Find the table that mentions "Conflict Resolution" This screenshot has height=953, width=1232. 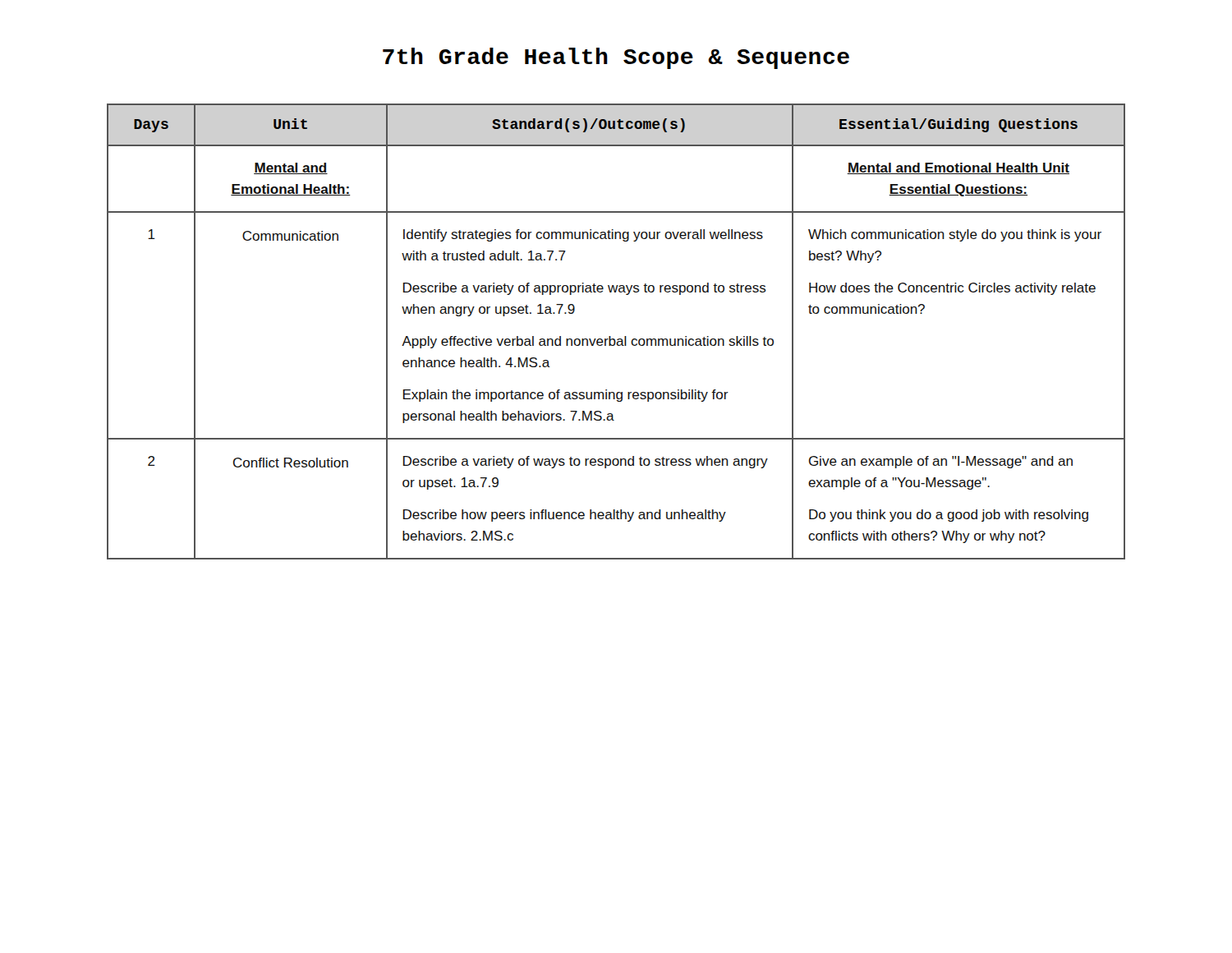[616, 332]
